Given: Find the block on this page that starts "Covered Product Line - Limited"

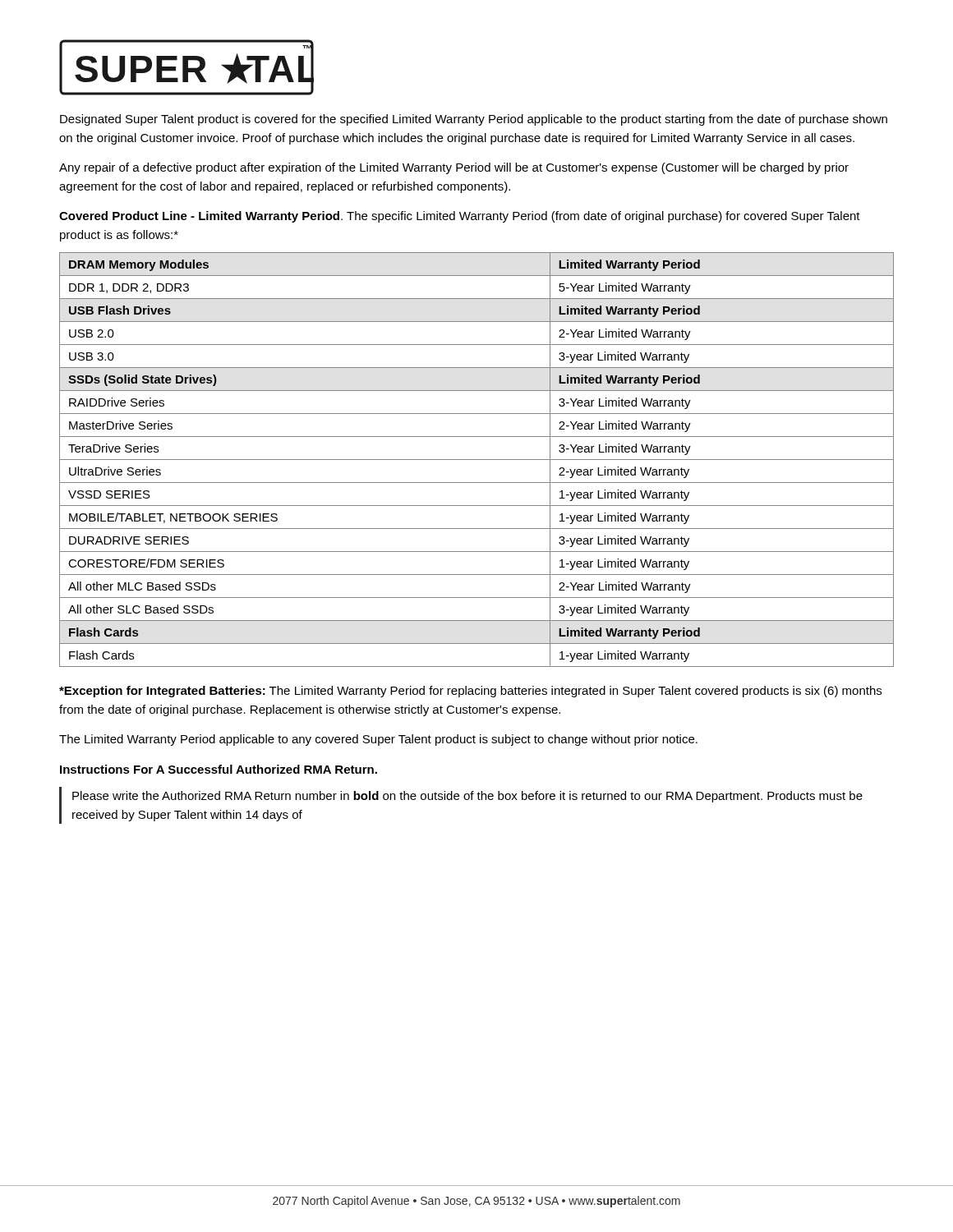Looking at the screenshot, I should click(x=459, y=225).
